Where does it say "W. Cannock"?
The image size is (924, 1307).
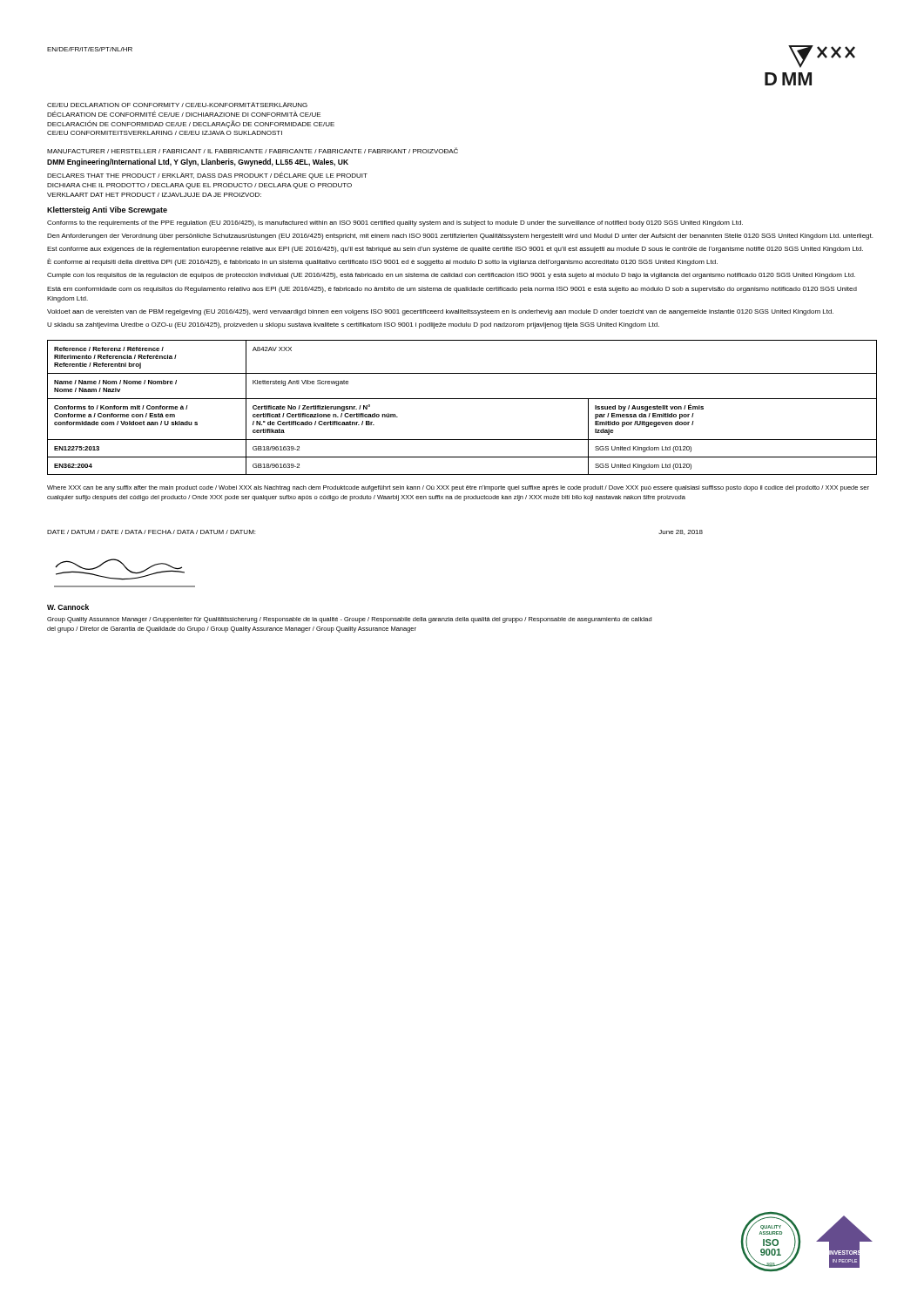click(x=68, y=608)
